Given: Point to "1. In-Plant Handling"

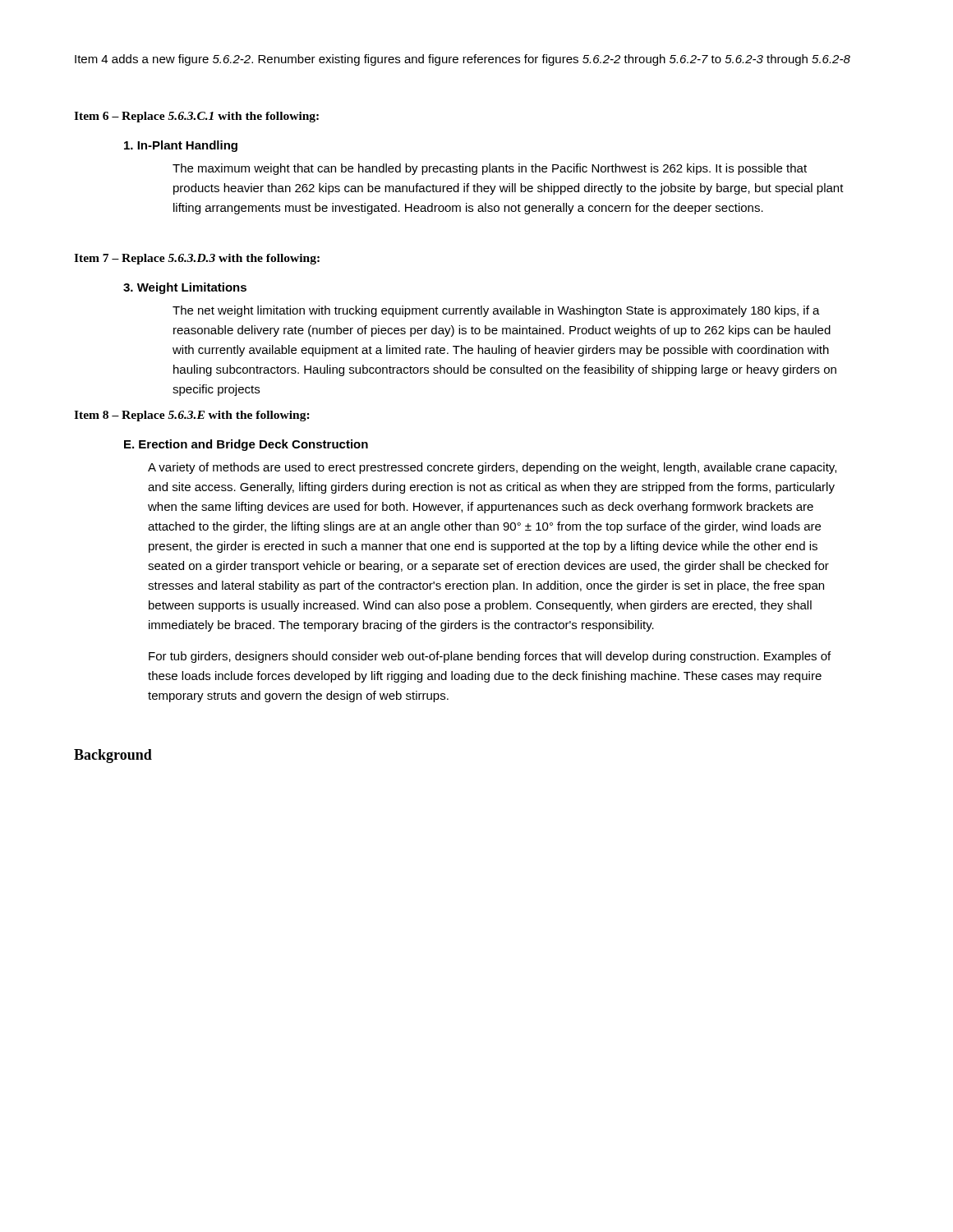Looking at the screenshot, I should coord(181,145).
